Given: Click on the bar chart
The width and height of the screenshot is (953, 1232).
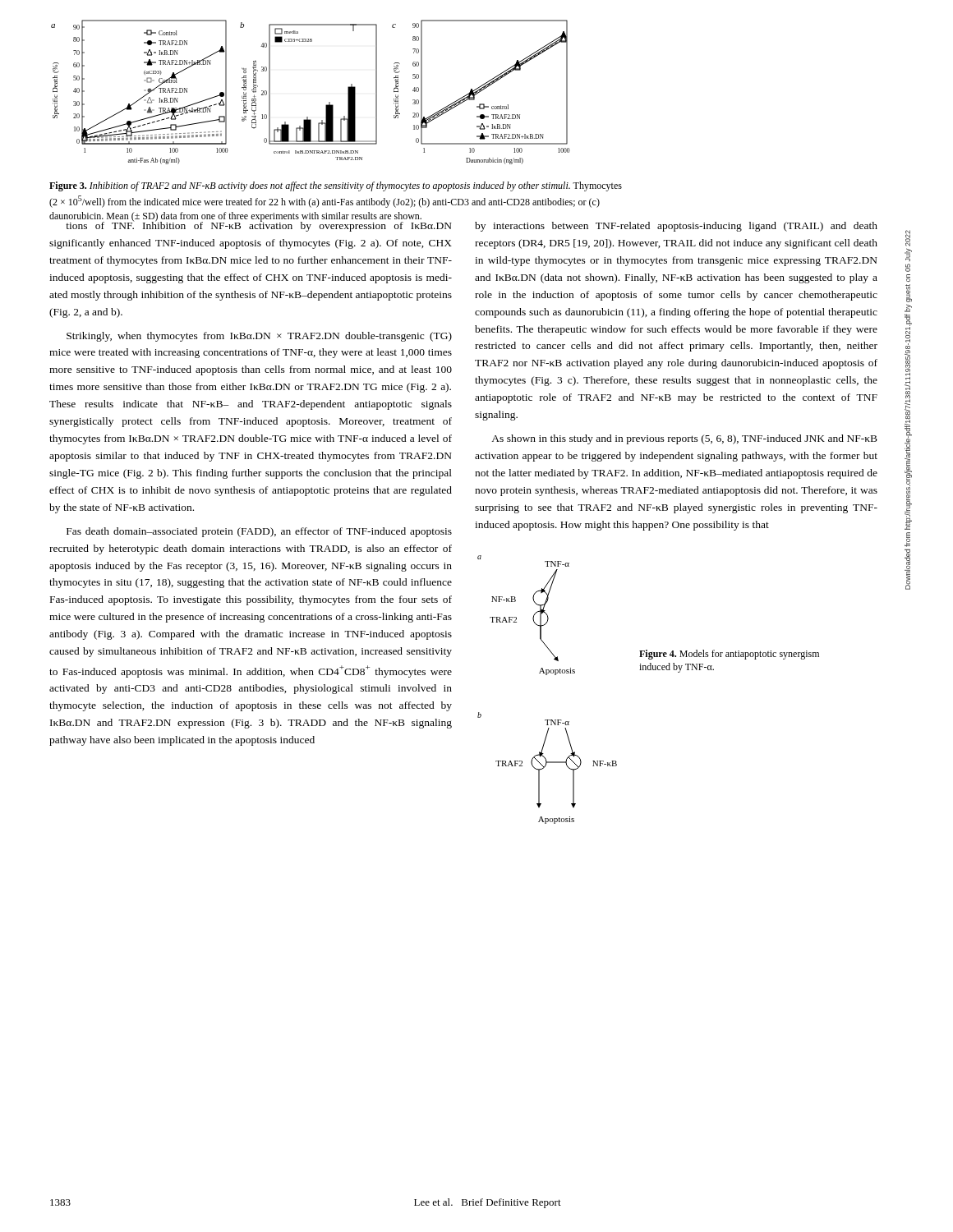Looking at the screenshot, I should 310,96.
